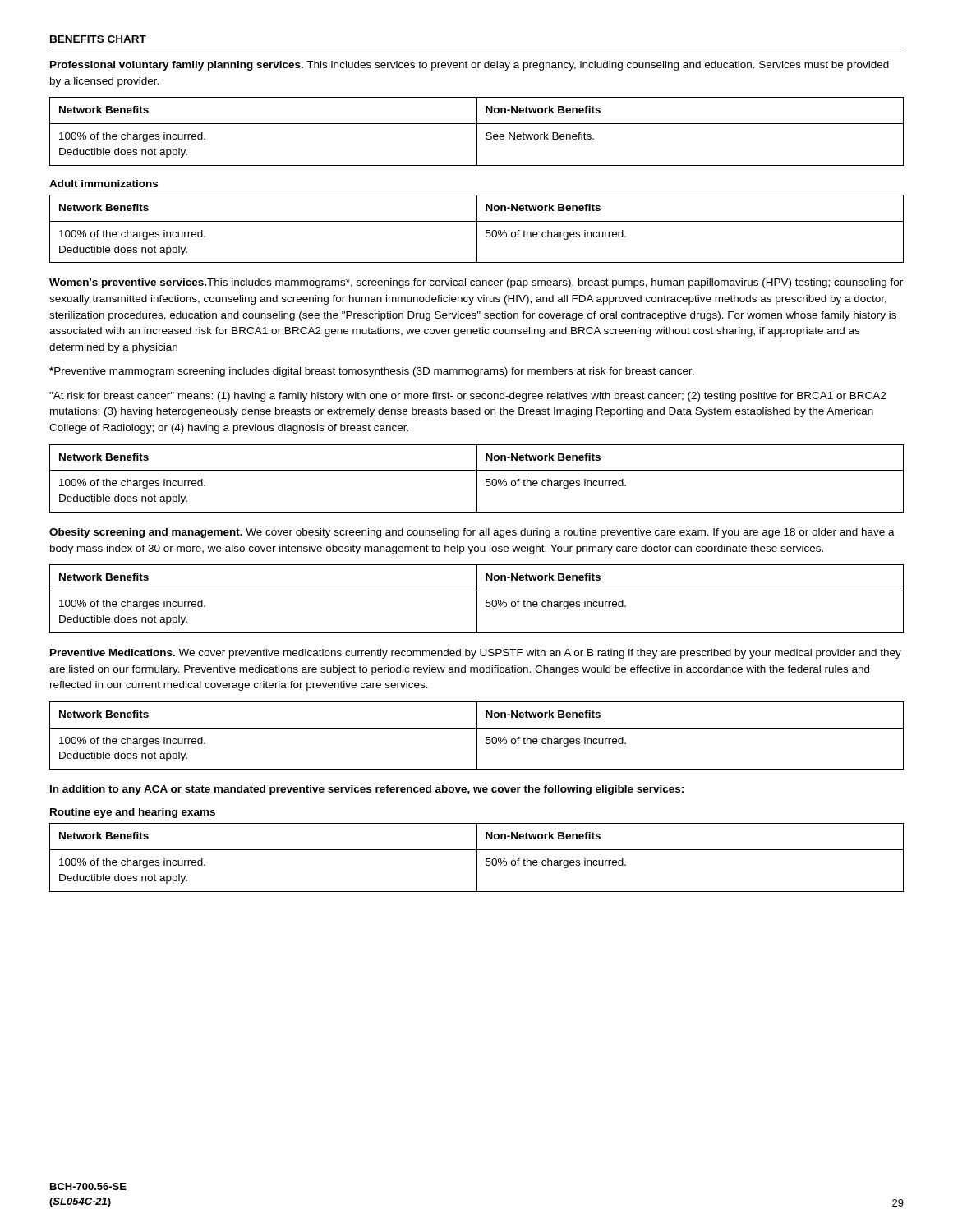The image size is (953, 1232).
Task: Select the text block that says "In addition to any ACA or"
Action: point(367,789)
